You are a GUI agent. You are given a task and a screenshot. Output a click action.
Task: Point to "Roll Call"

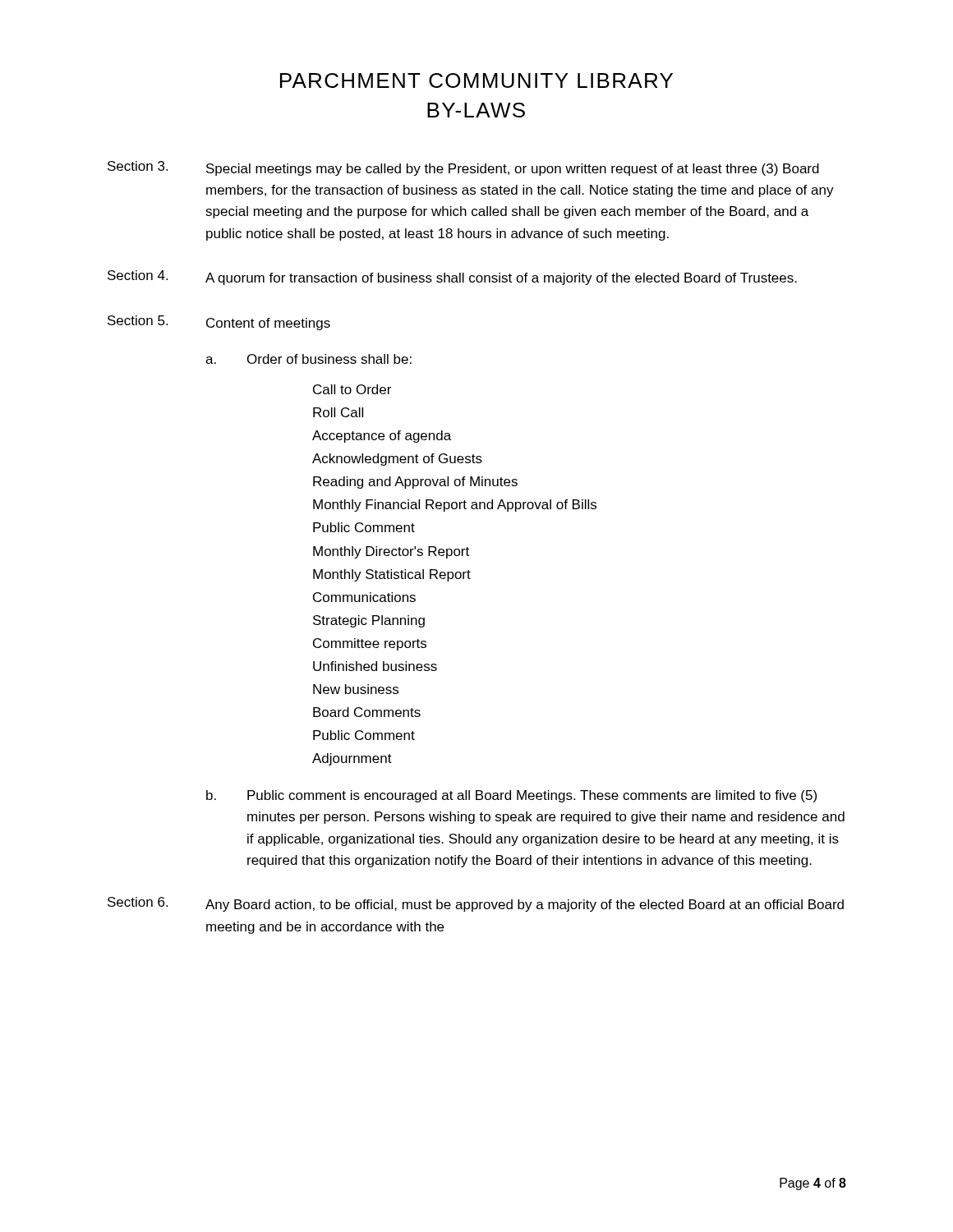coord(338,413)
